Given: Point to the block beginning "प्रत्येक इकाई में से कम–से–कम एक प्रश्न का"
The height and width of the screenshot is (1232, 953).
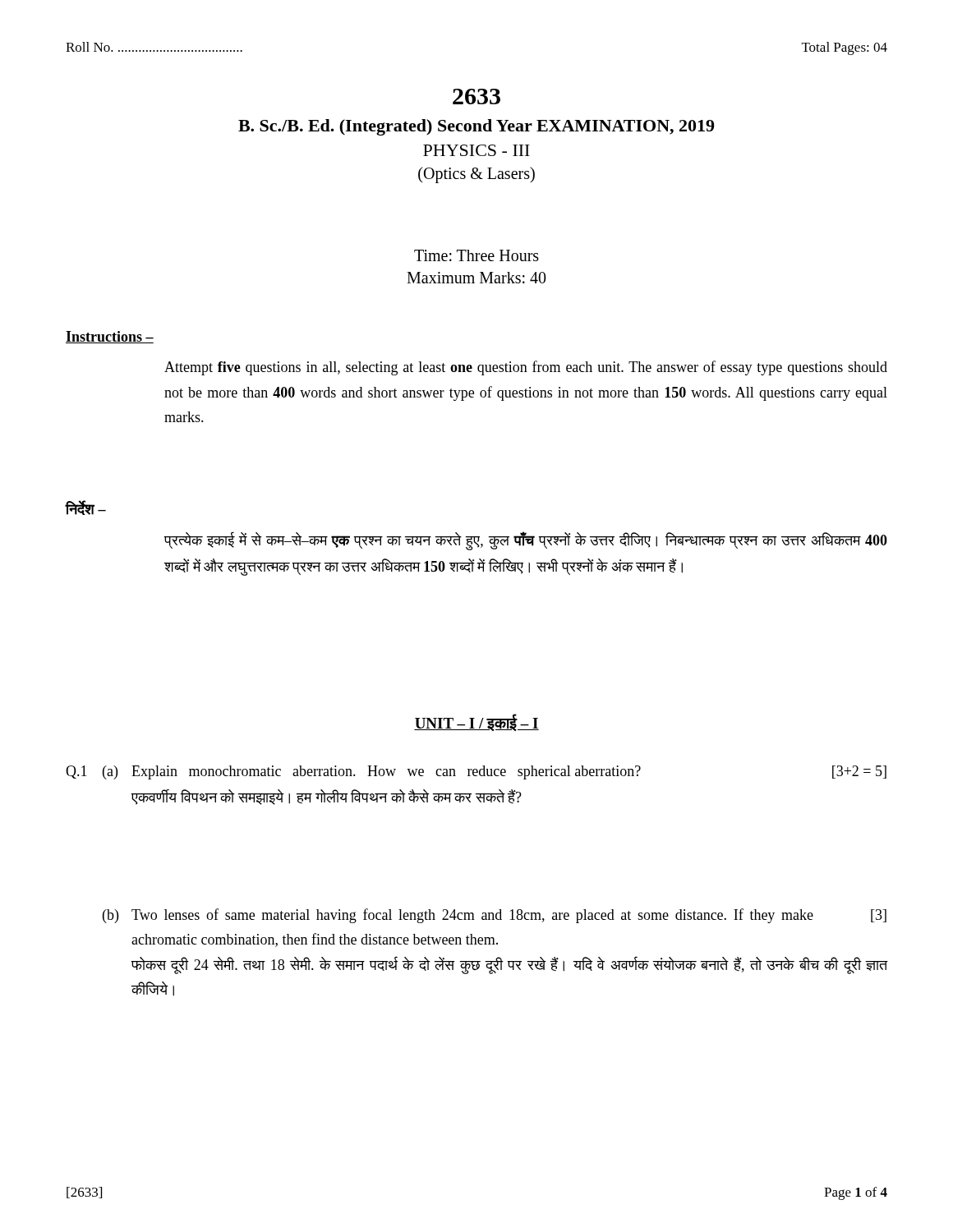Looking at the screenshot, I should [x=526, y=553].
